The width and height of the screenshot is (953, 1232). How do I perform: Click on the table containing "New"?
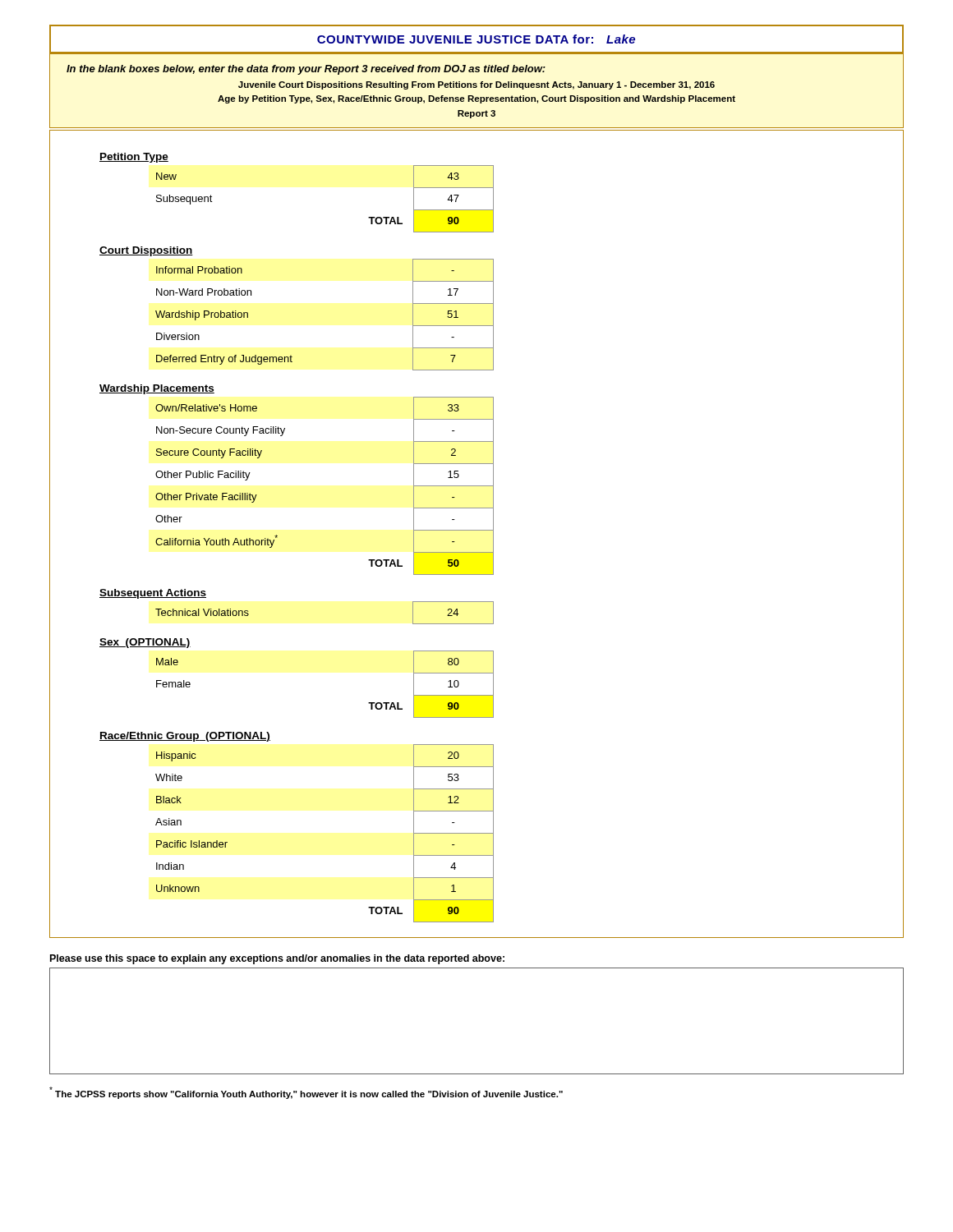(x=489, y=199)
